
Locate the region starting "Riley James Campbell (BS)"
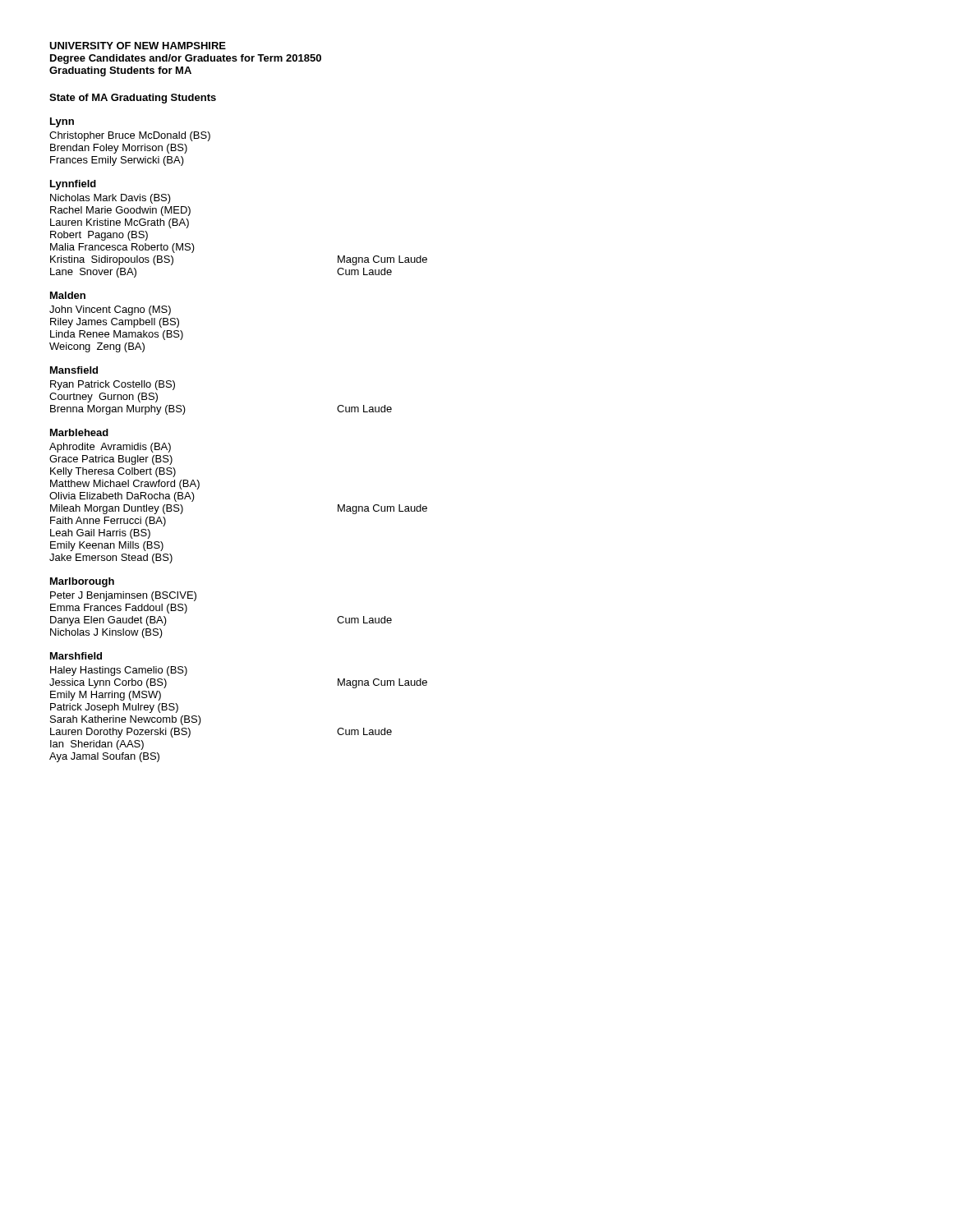[x=189, y=322]
